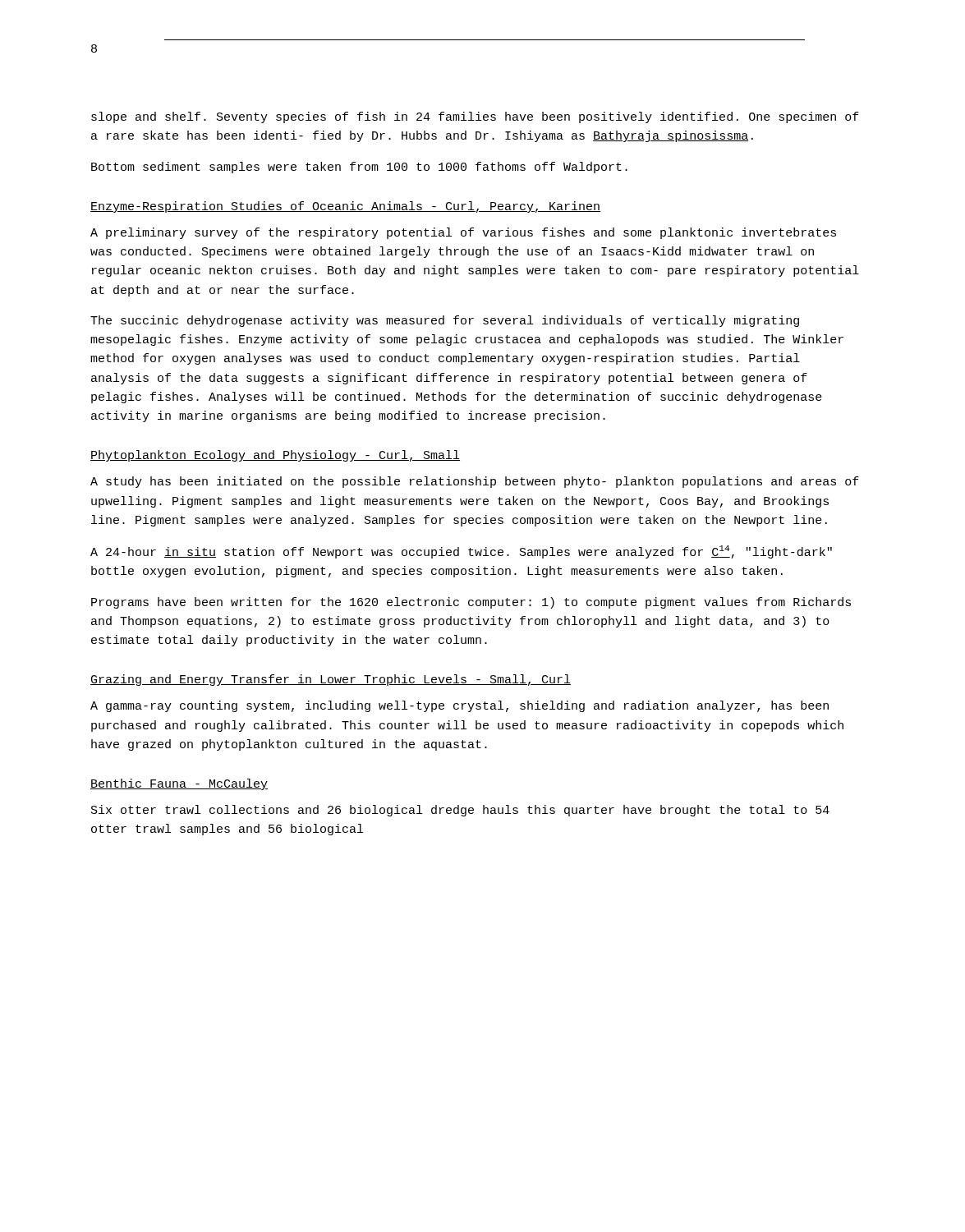Viewport: 965px width, 1232px height.
Task: Navigate to the block starting "Six otter trawl collections"
Action: [478, 821]
